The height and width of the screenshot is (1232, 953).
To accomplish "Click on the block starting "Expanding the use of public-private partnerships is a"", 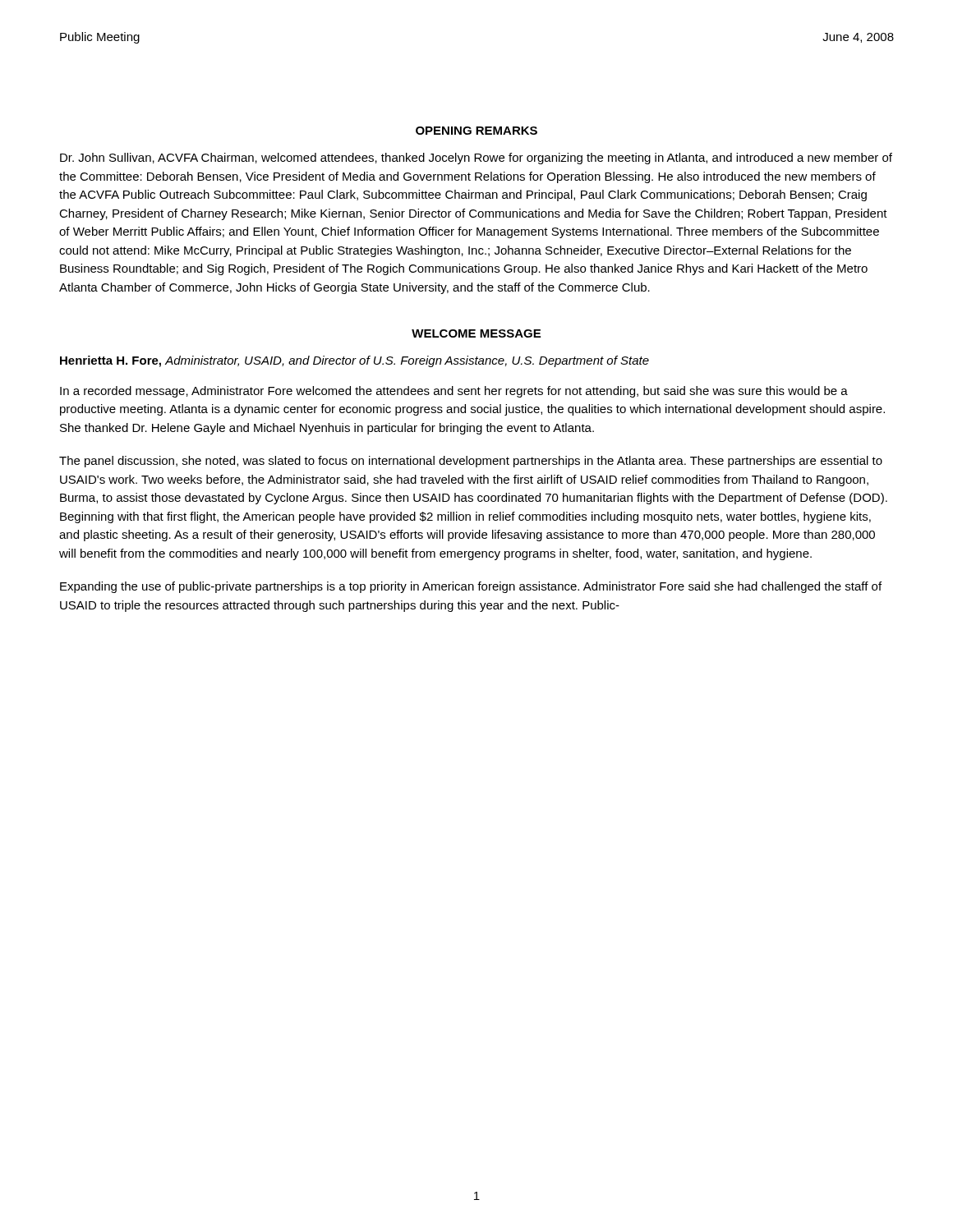I will click(470, 595).
